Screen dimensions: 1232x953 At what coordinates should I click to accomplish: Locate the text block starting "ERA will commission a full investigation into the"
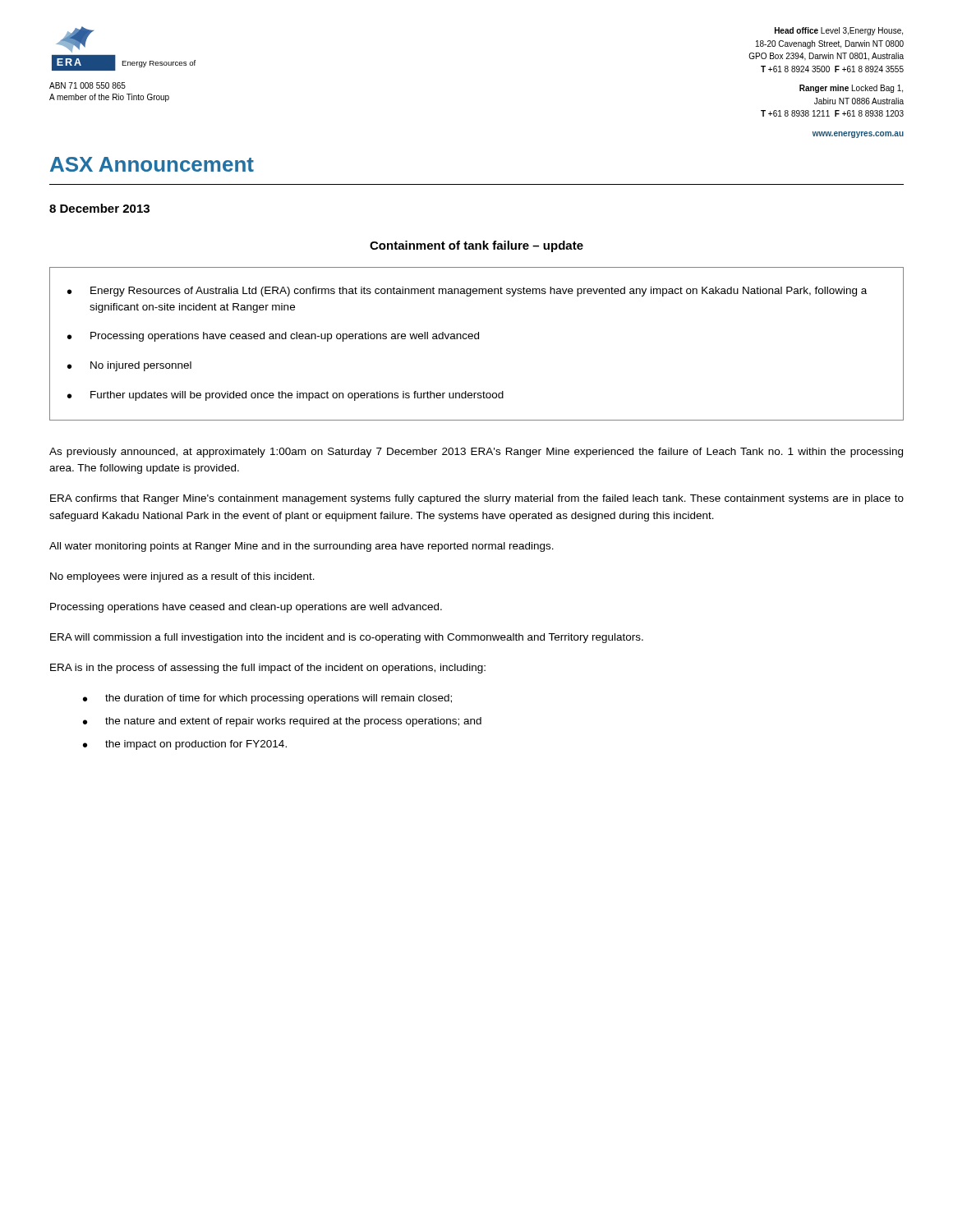click(347, 637)
